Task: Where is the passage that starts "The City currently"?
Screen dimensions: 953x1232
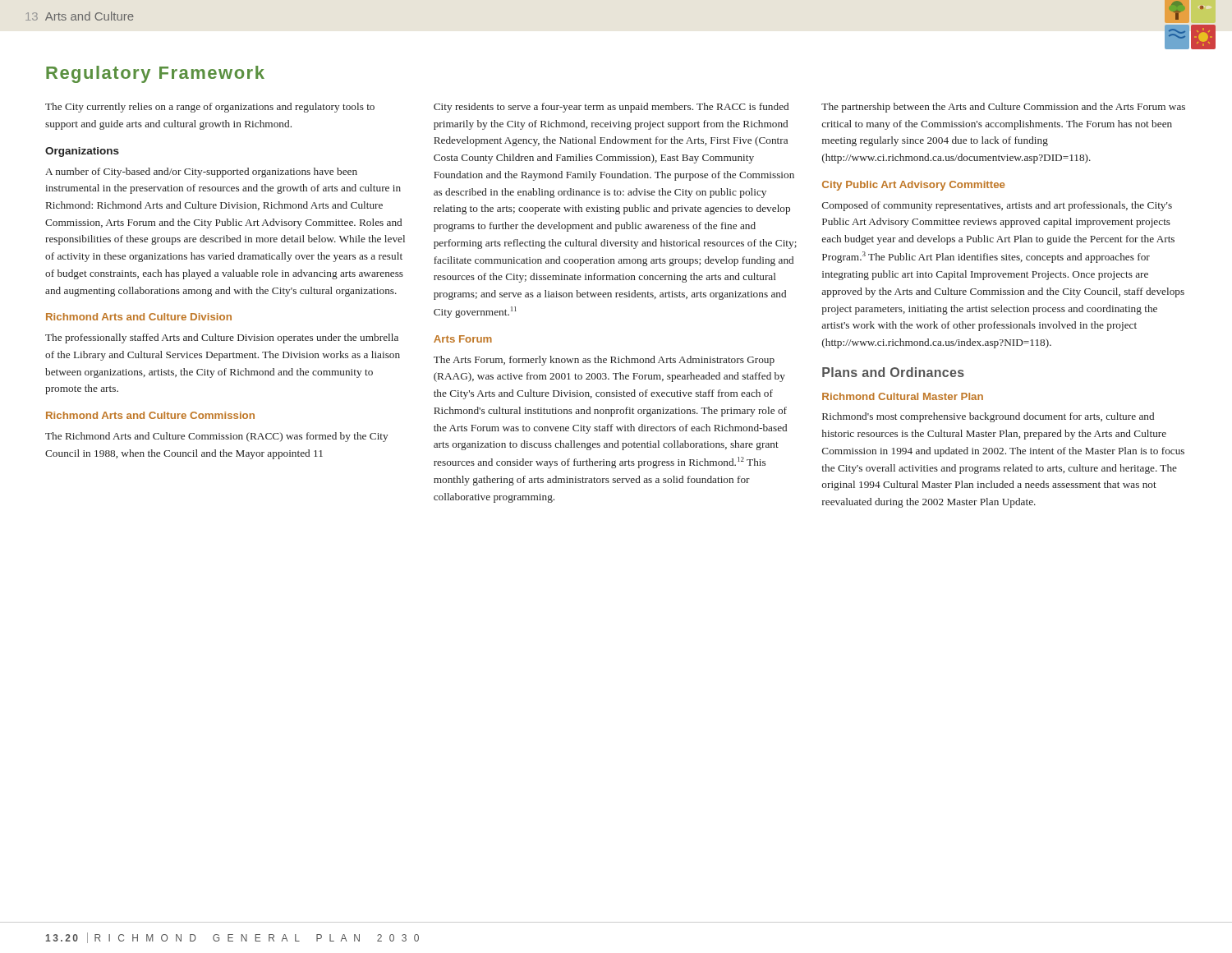Action: (228, 116)
